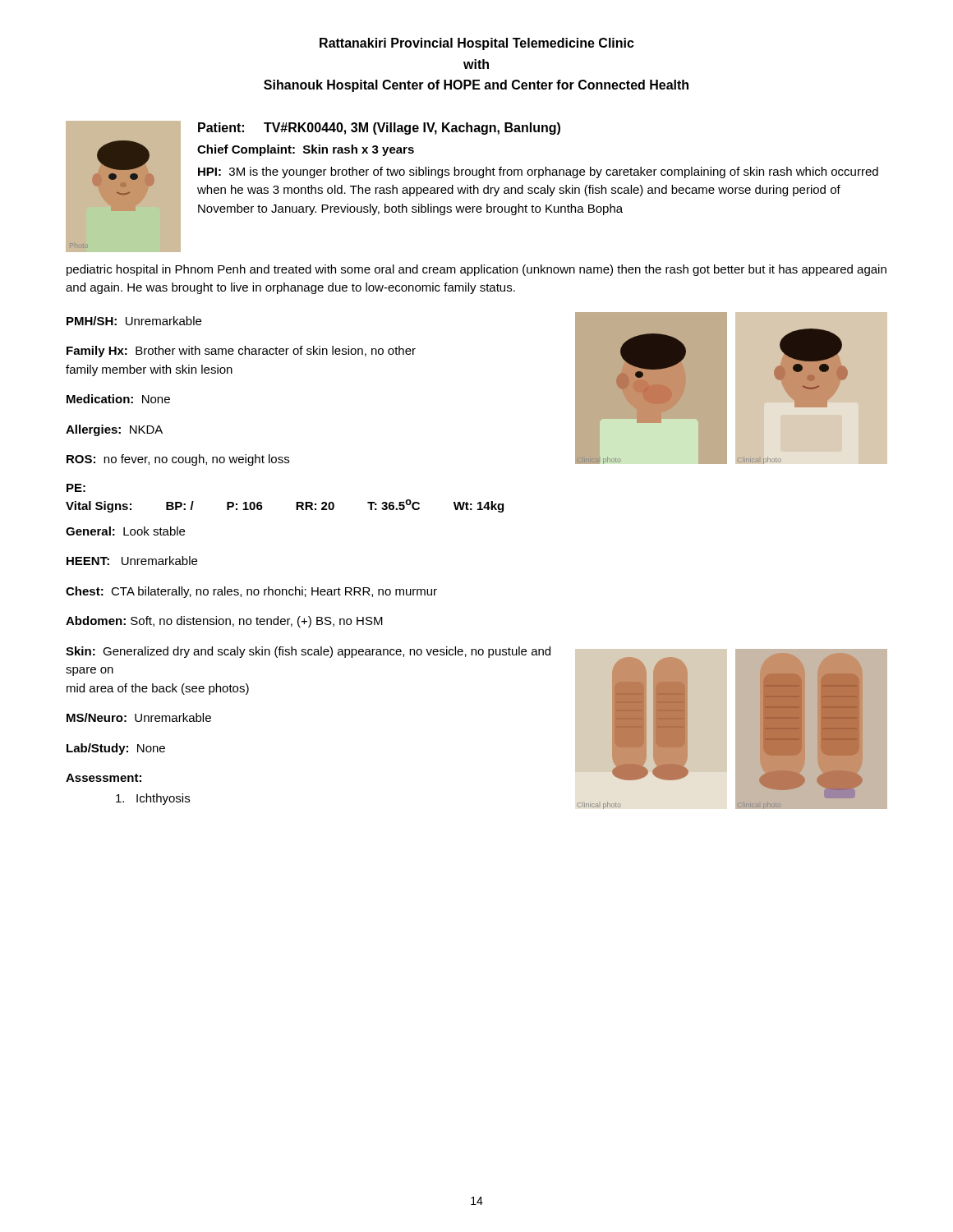
Task: Find "Allergies: NKDA" on this page
Action: click(x=114, y=429)
